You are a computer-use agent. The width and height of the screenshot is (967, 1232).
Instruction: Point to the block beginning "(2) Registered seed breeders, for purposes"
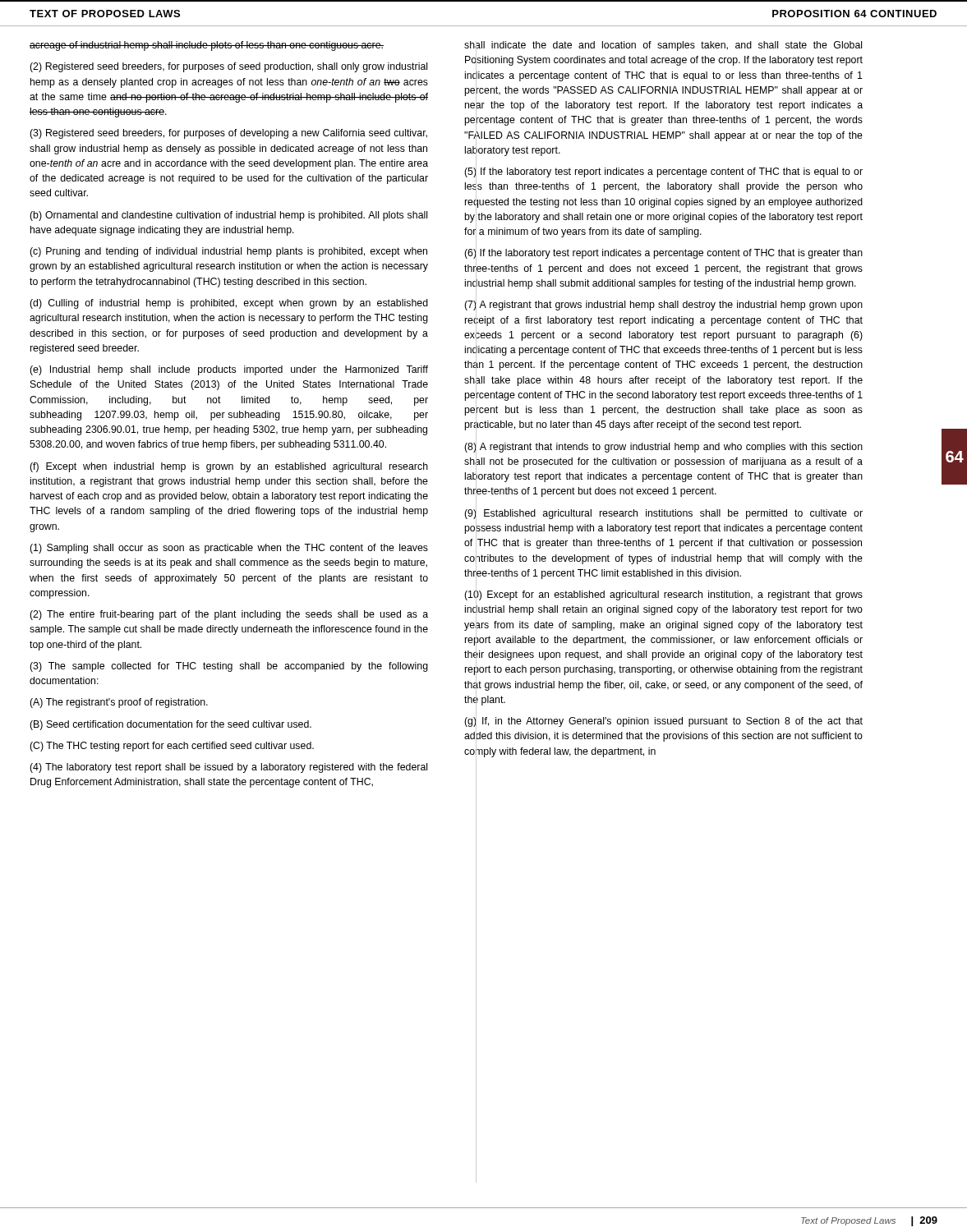(229, 89)
